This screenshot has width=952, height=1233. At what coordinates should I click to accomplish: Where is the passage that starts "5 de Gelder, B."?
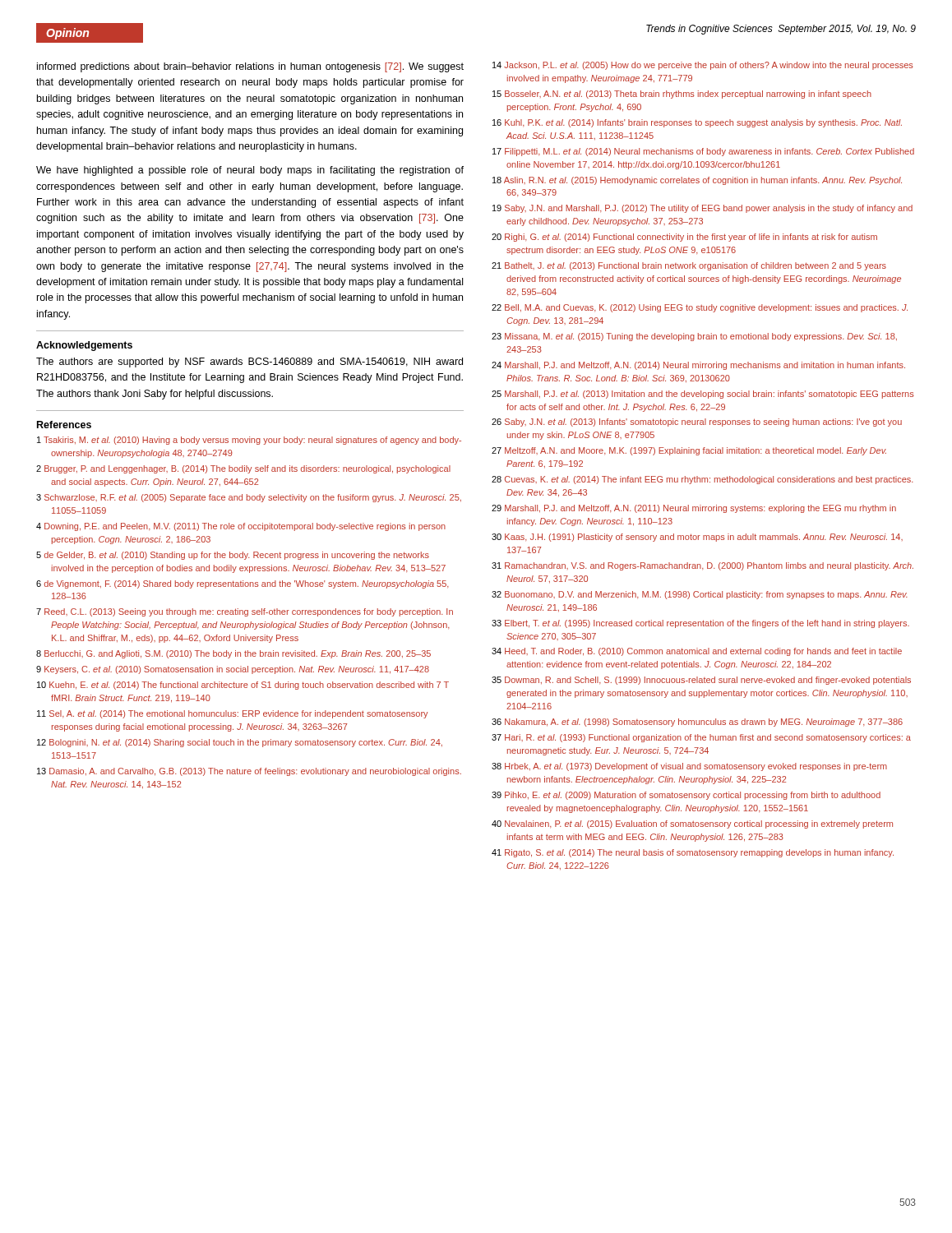pos(241,561)
